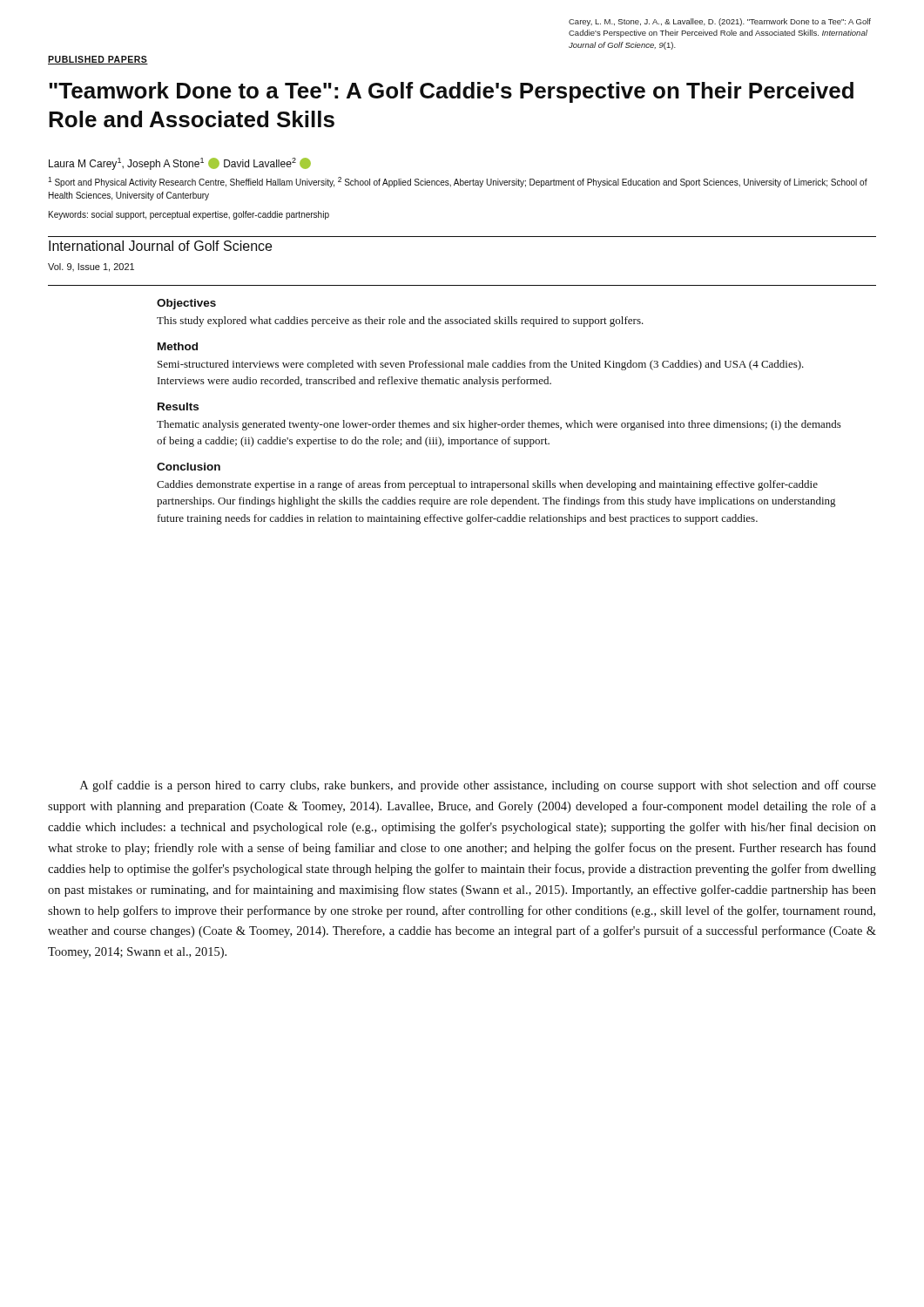Point to the block beginning "International Journal of Golf"

[x=160, y=246]
